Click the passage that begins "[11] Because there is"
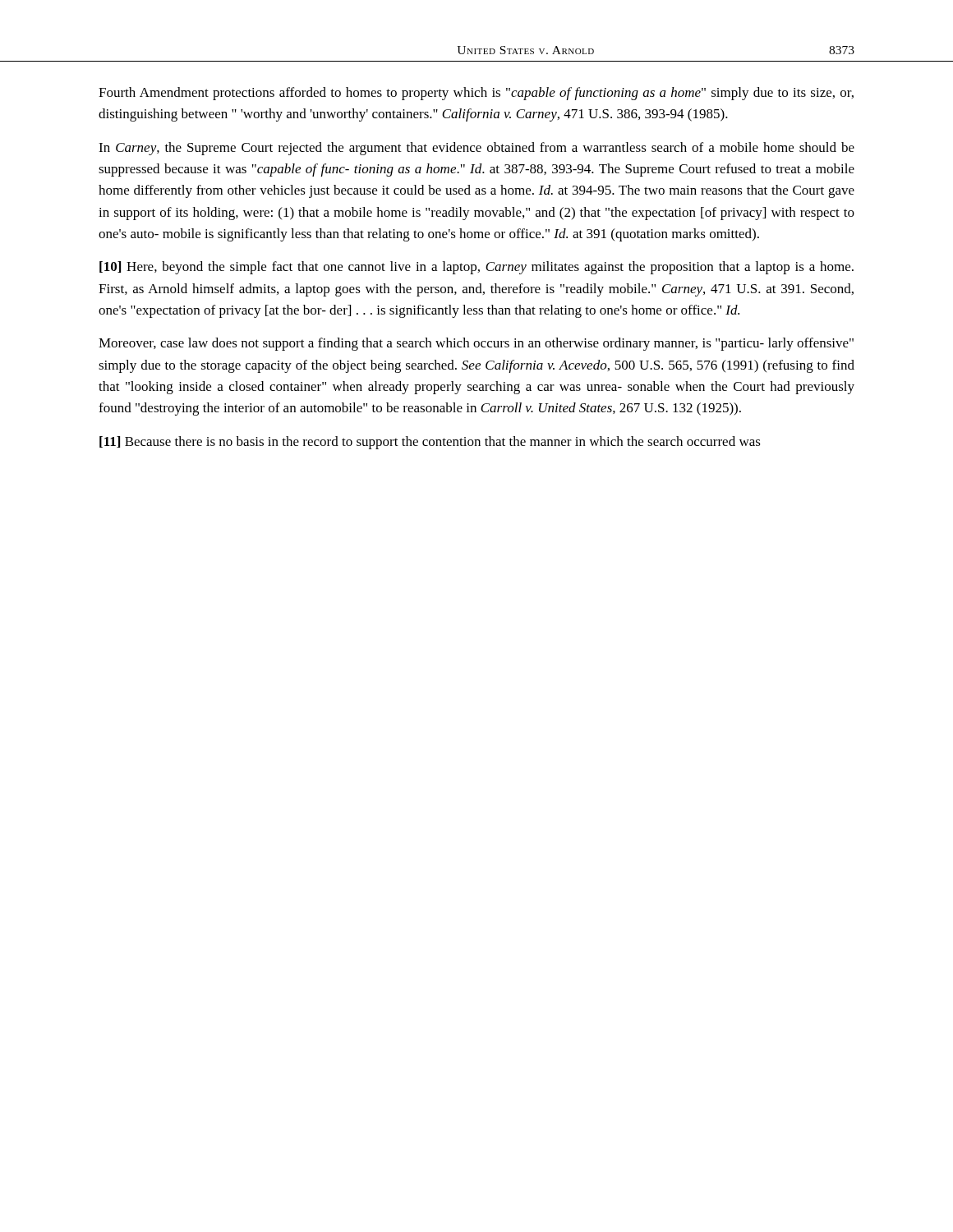 [x=476, y=442]
